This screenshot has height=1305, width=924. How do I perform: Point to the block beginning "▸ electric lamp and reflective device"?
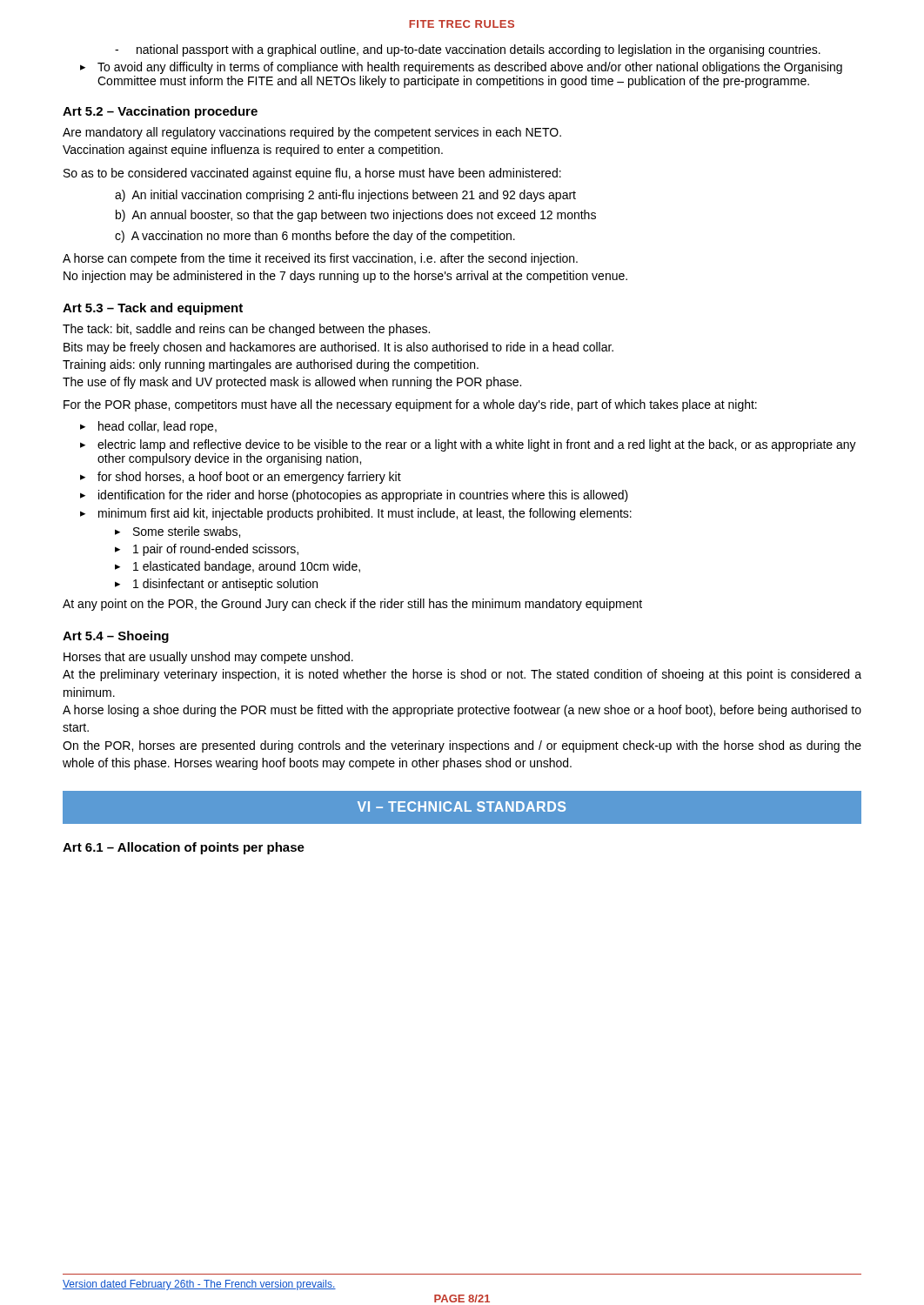click(462, 451)
